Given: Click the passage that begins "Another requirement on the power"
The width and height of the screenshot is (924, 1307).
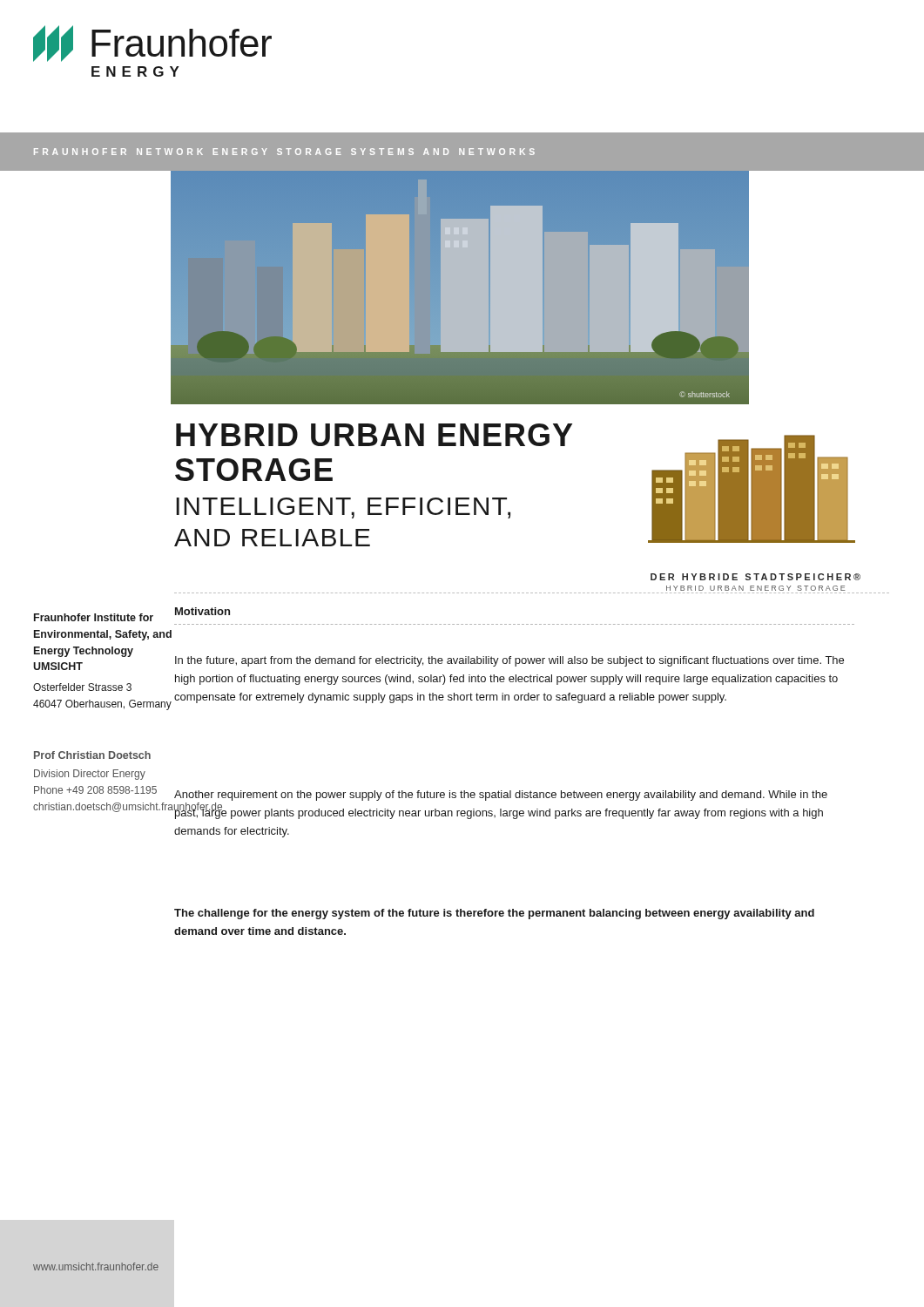Looking at the screenshot, I should point(514,813).
